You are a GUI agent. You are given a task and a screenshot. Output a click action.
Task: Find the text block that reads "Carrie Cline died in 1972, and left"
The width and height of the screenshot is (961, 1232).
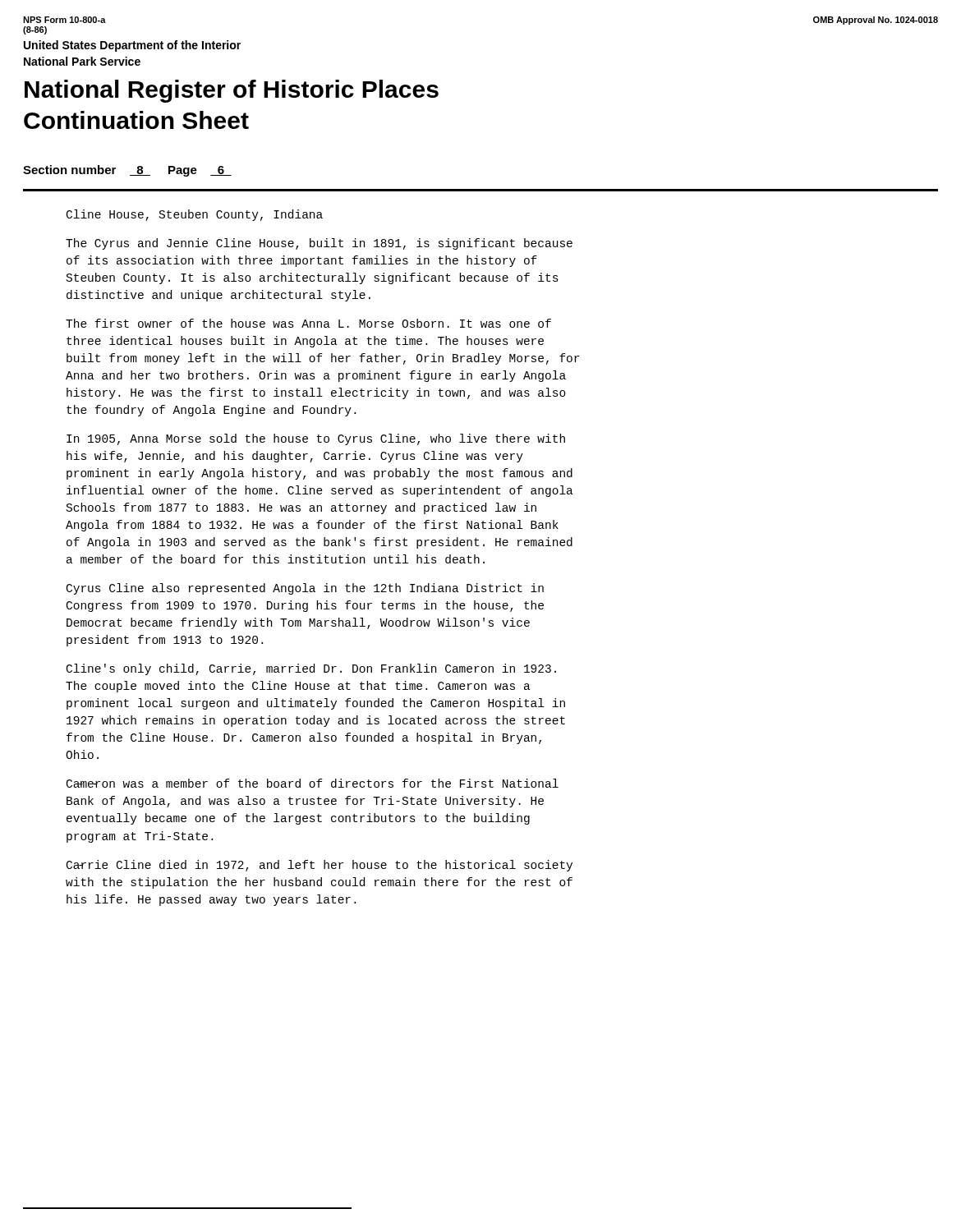coord(480,883)
